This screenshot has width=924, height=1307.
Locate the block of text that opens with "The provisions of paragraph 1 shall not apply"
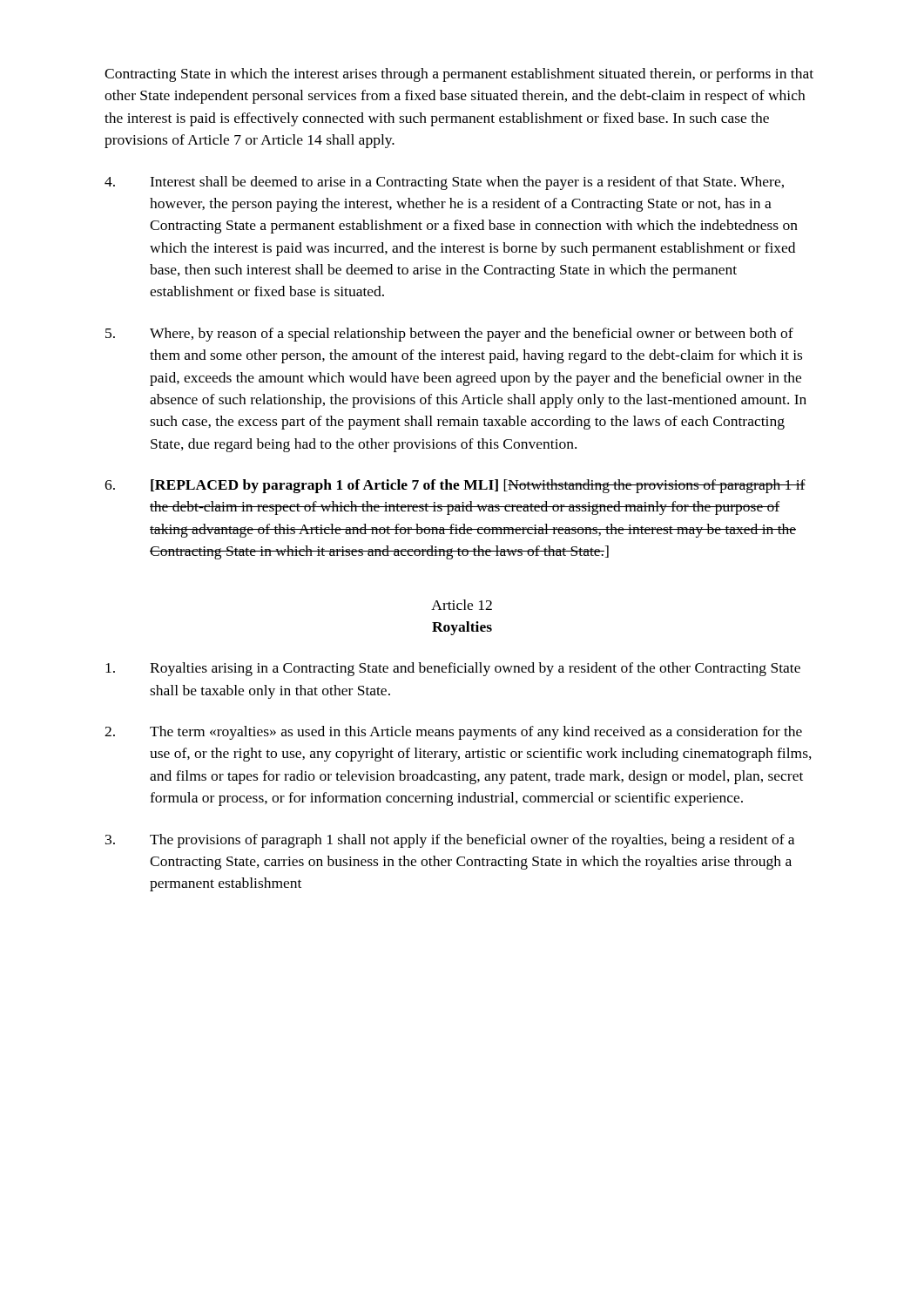462,861
